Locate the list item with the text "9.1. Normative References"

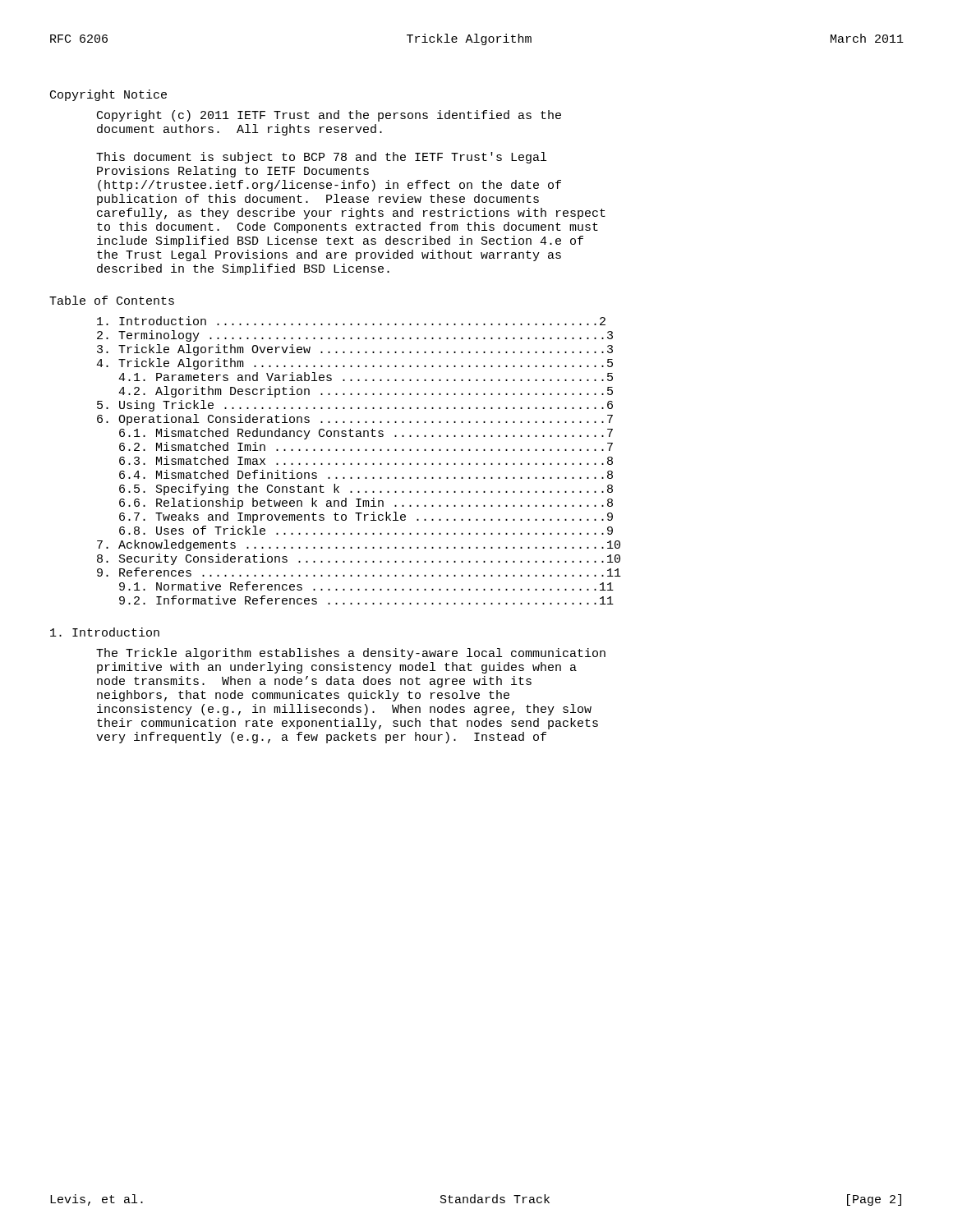click(x=489, y=588)
